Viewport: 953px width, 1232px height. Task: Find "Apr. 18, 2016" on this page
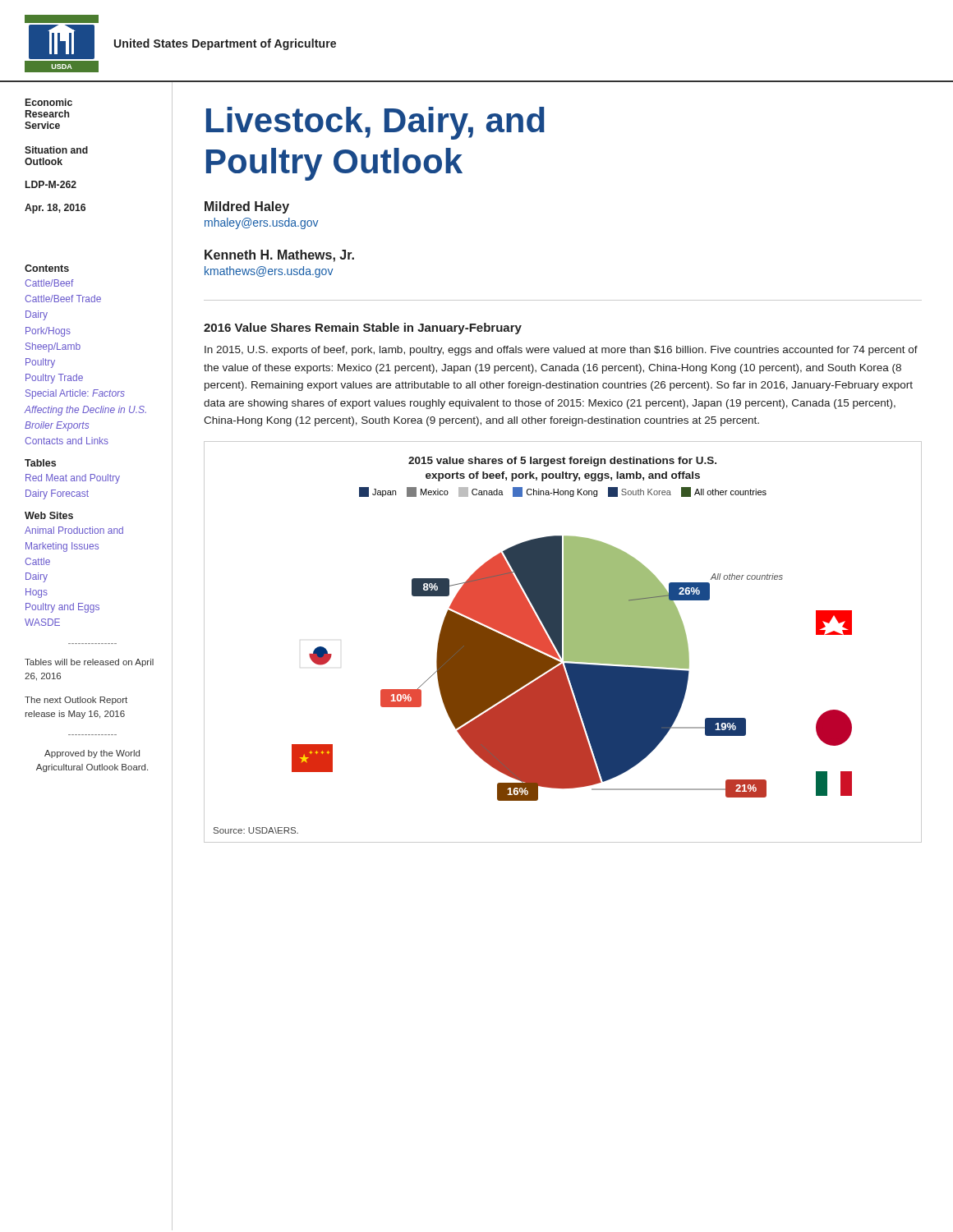(x=55, y=208)
